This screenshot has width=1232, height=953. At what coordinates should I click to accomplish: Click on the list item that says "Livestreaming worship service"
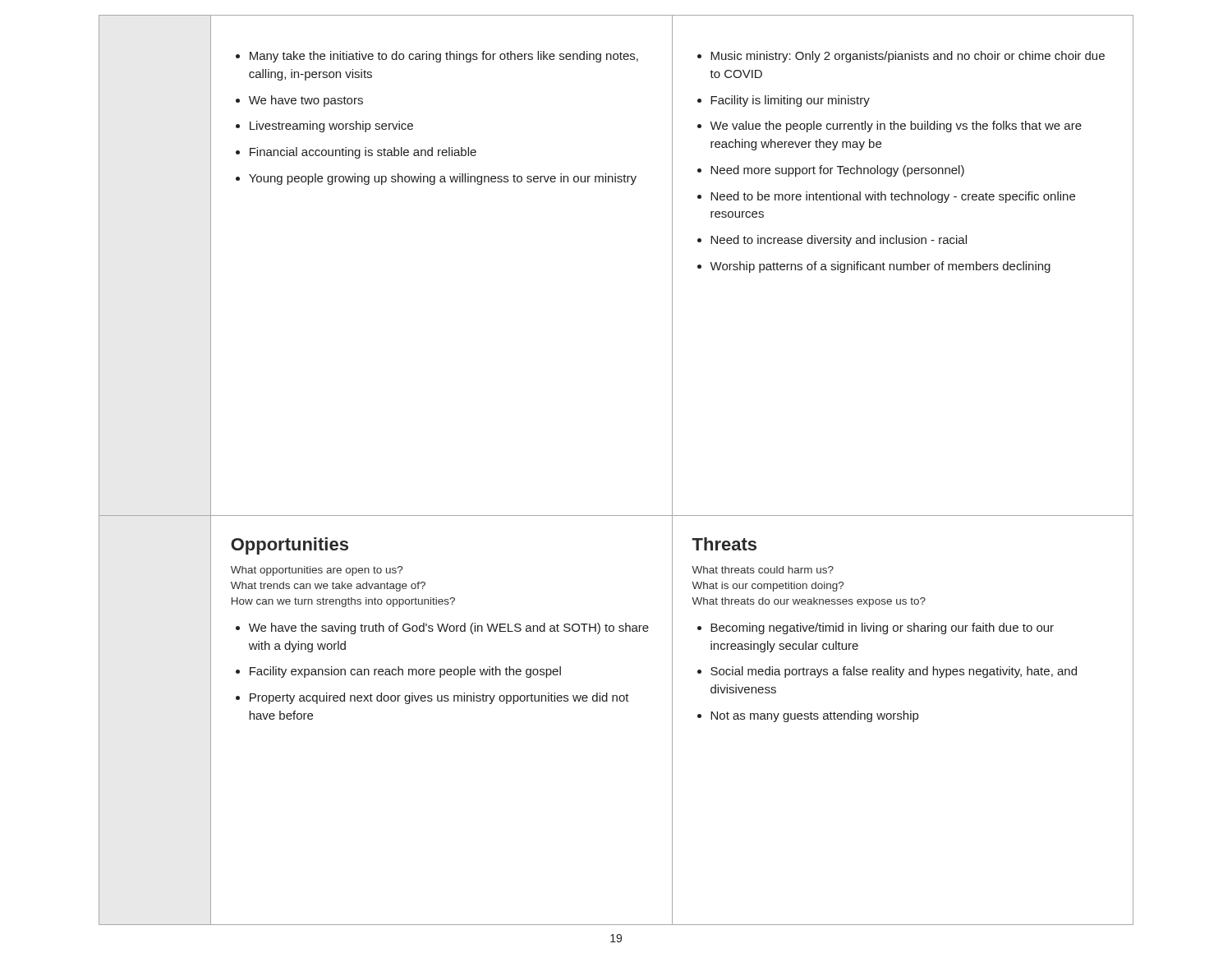pyautogui.click(x=331, y=126)
